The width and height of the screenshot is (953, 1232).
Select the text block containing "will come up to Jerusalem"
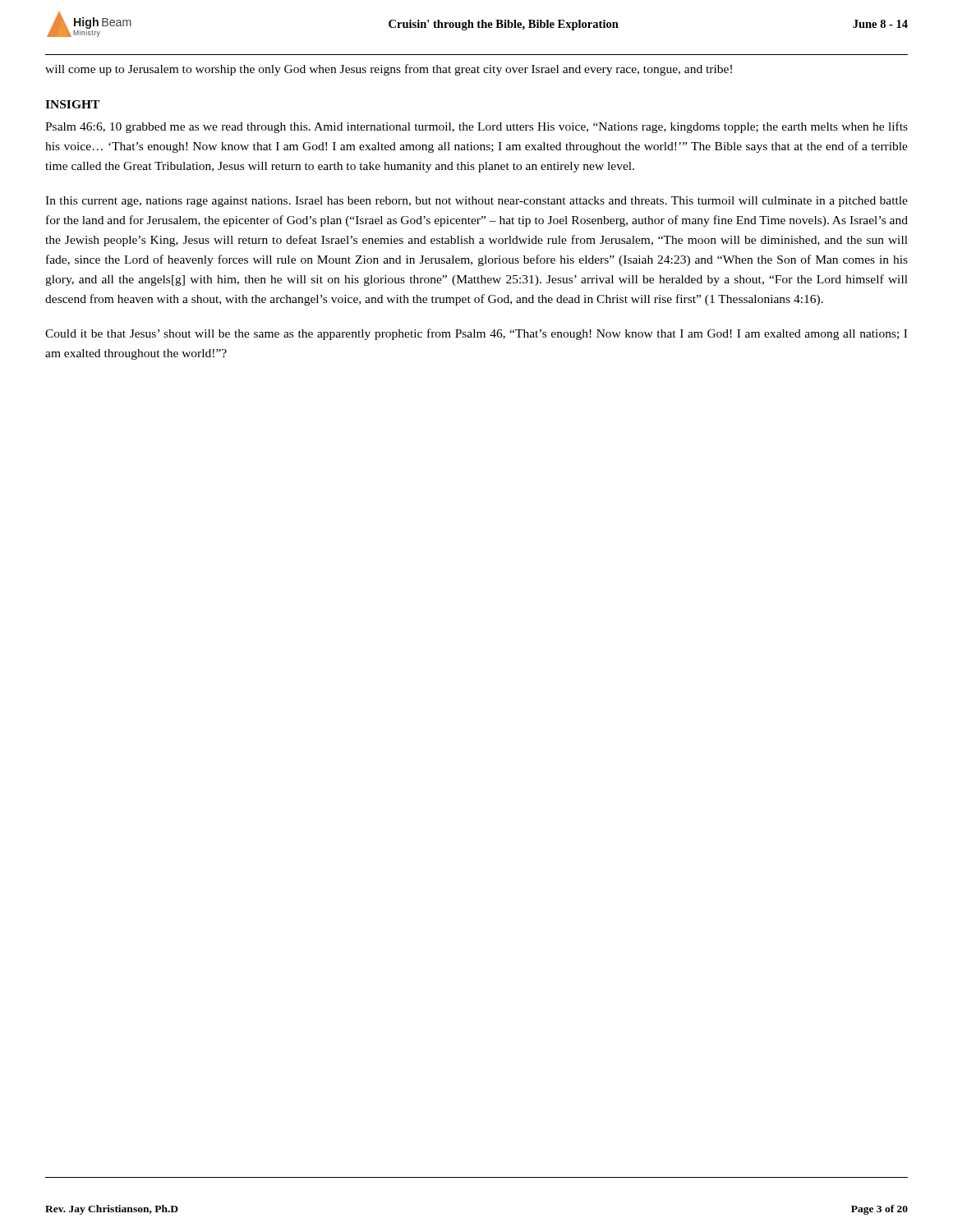click(476, 69)
